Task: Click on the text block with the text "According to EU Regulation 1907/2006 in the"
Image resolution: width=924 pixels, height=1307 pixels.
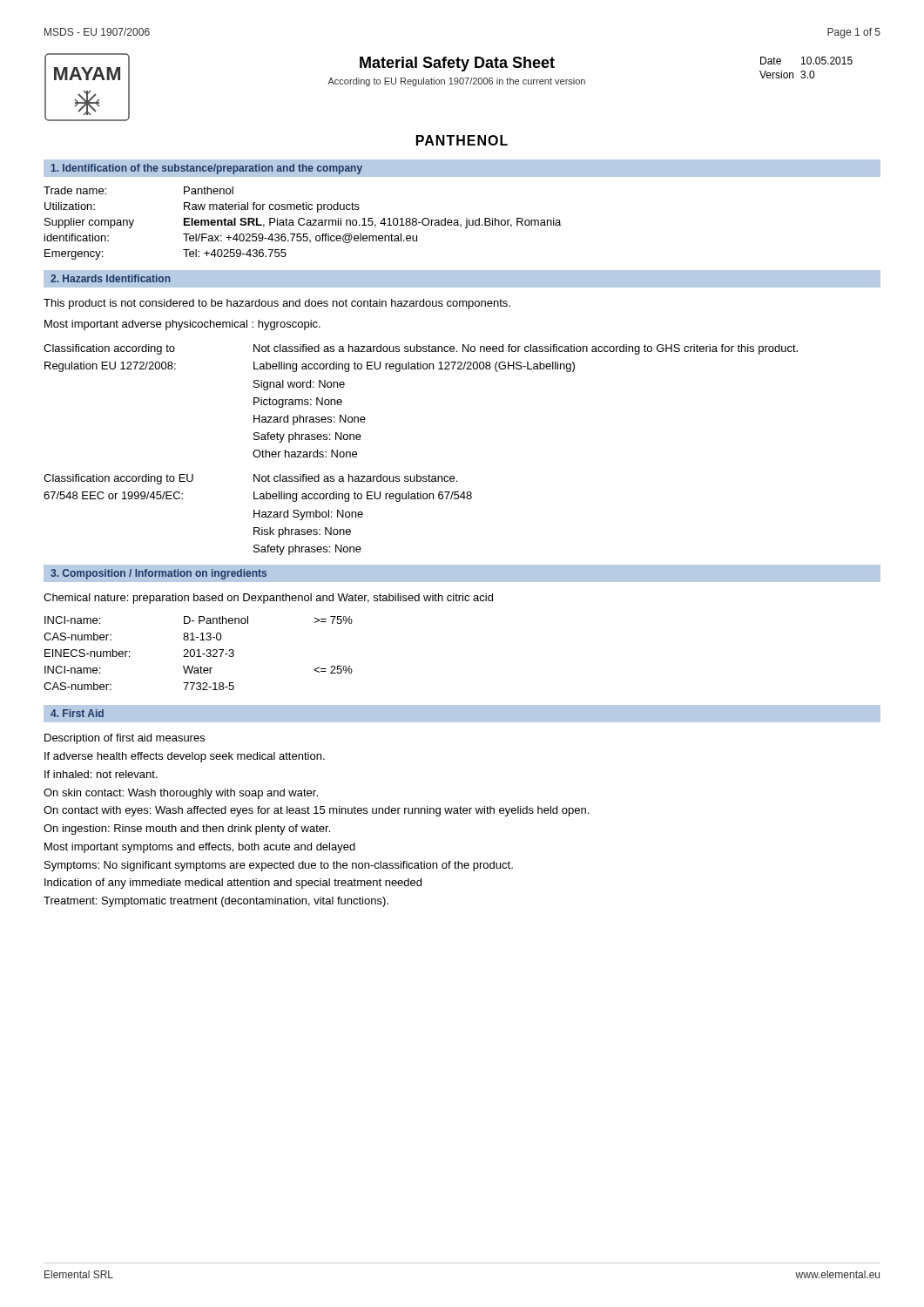Action: [x=457, y=81]
